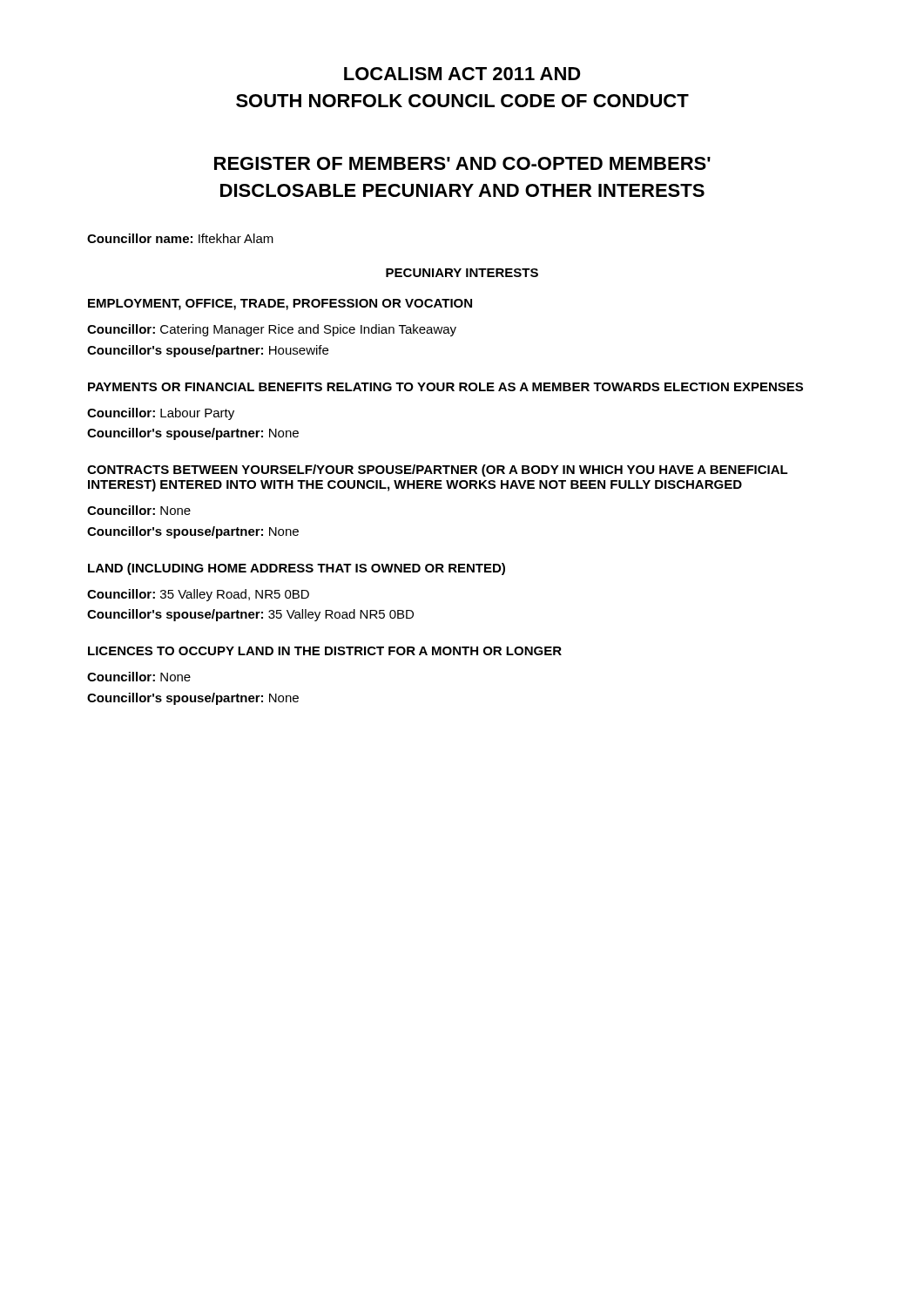Point to the block beginning "Councillor: Catering Manager"

[462, 339]
